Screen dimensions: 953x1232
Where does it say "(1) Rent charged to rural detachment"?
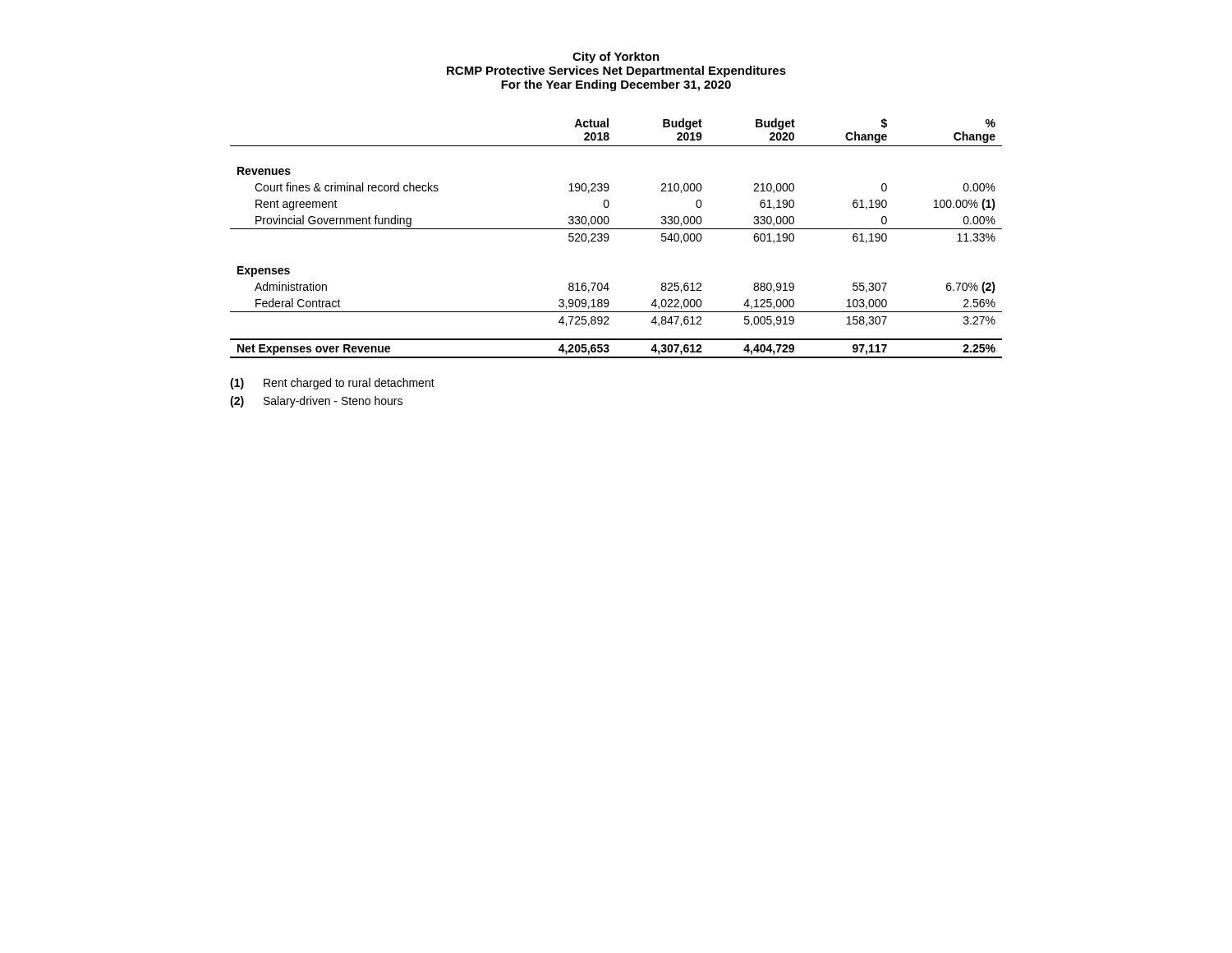332,383
